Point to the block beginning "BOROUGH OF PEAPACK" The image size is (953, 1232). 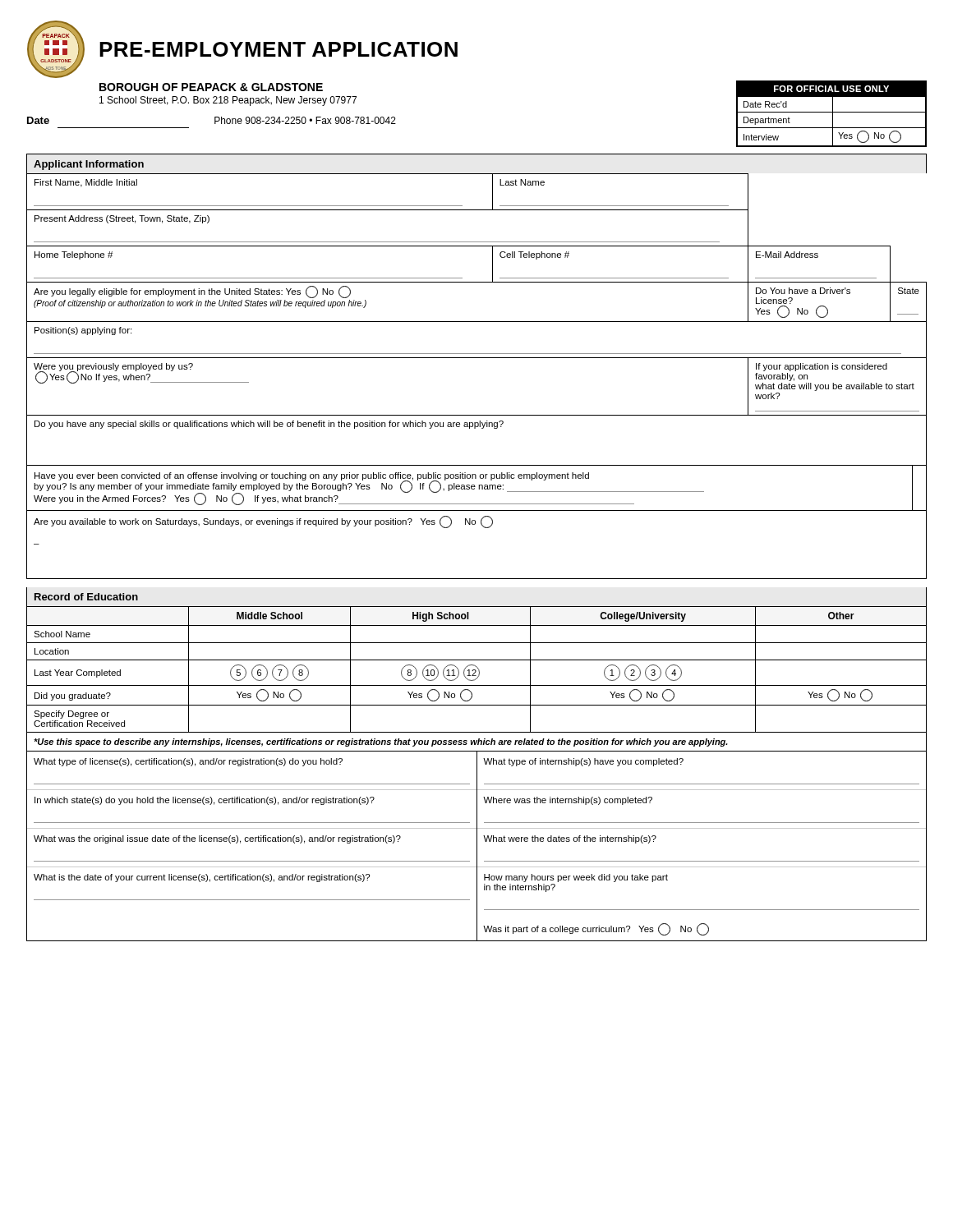(211, 87)
